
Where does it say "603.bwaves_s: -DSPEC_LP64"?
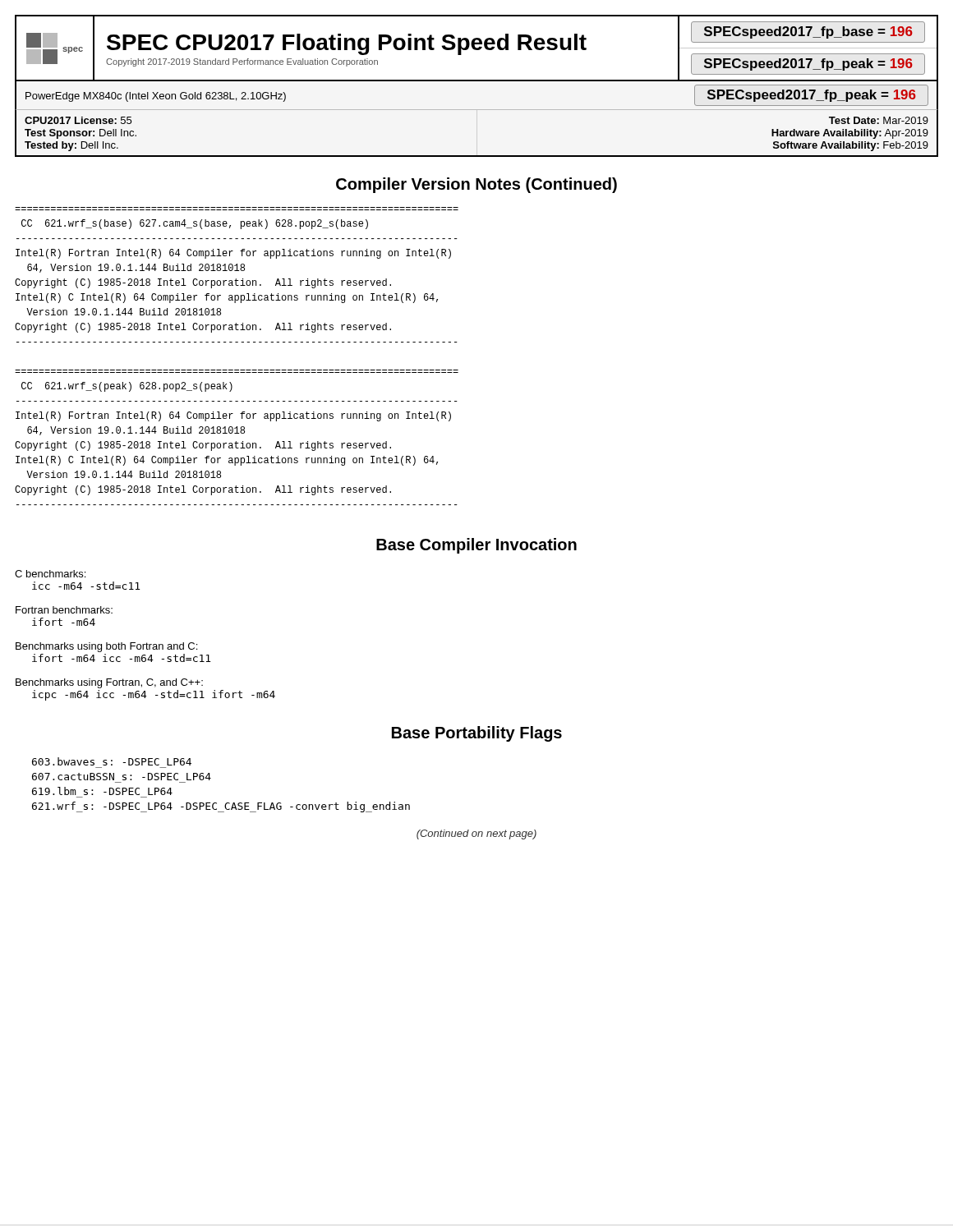[112, 762]
